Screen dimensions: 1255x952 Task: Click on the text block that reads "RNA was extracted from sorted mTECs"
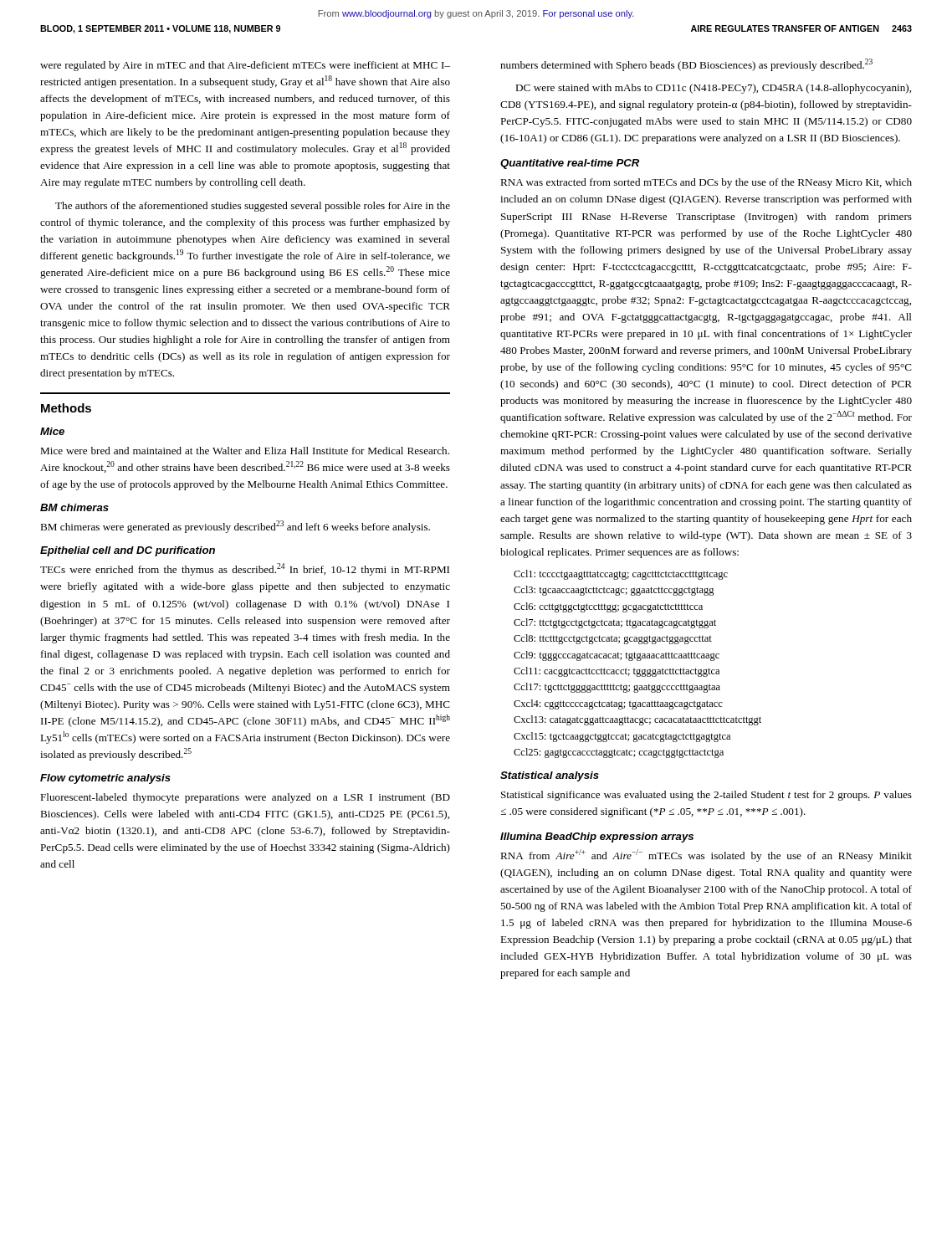706,367
